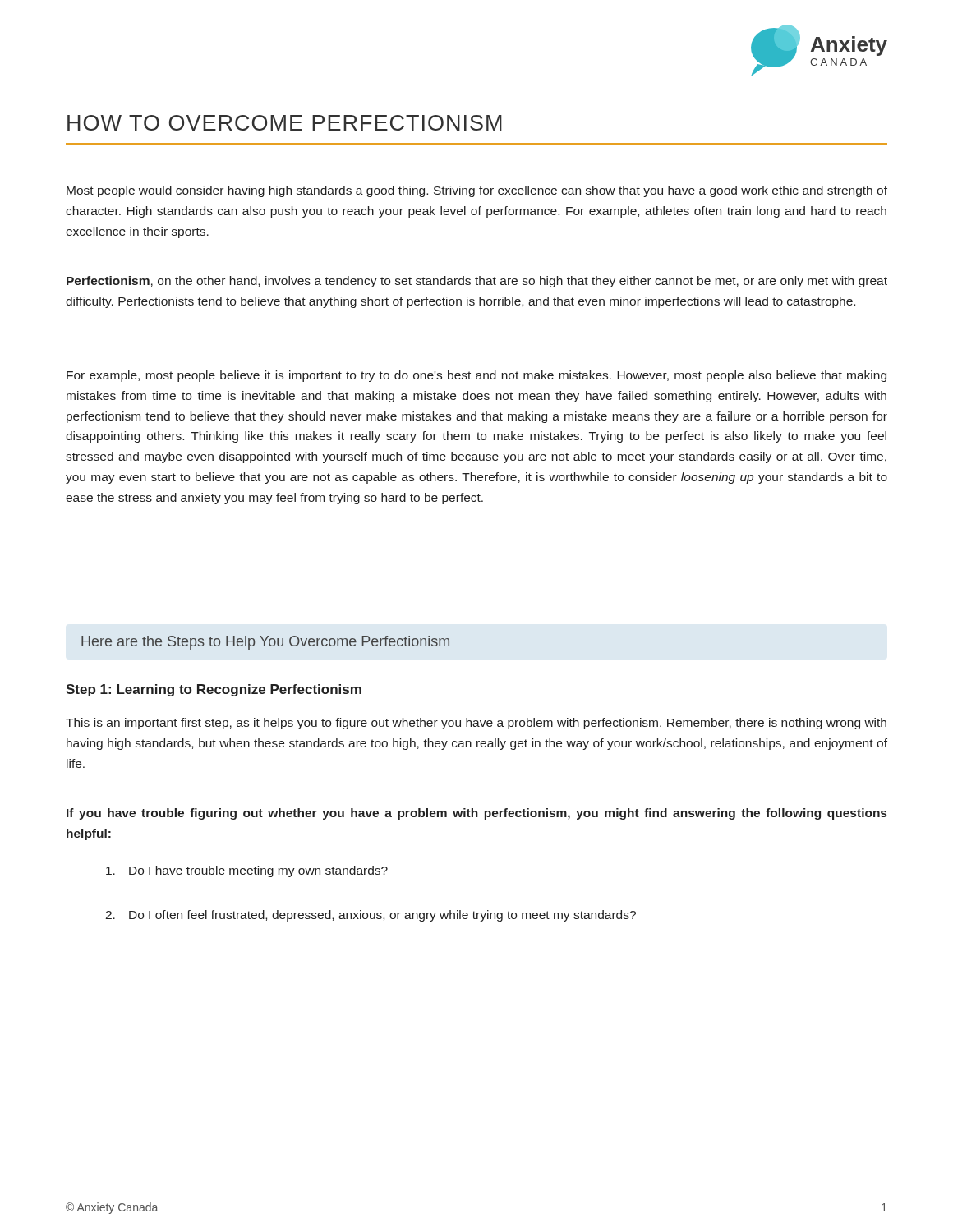The image size is (953, 1232).
Task: Locate the list item containing "Do I have"
Action: tap(247, 871)
